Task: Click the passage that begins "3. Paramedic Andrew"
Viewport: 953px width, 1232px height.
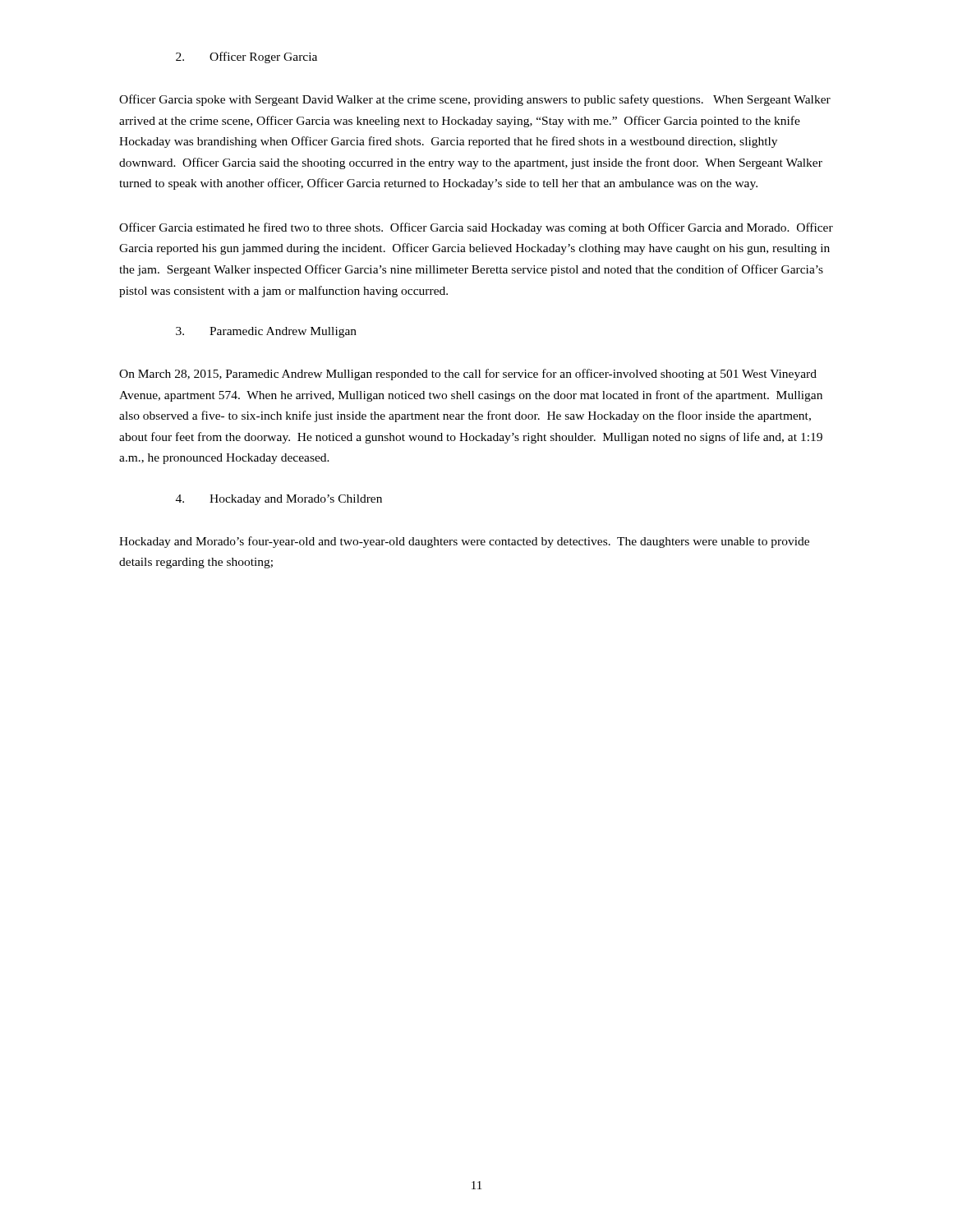Action: tap(238, 331)
